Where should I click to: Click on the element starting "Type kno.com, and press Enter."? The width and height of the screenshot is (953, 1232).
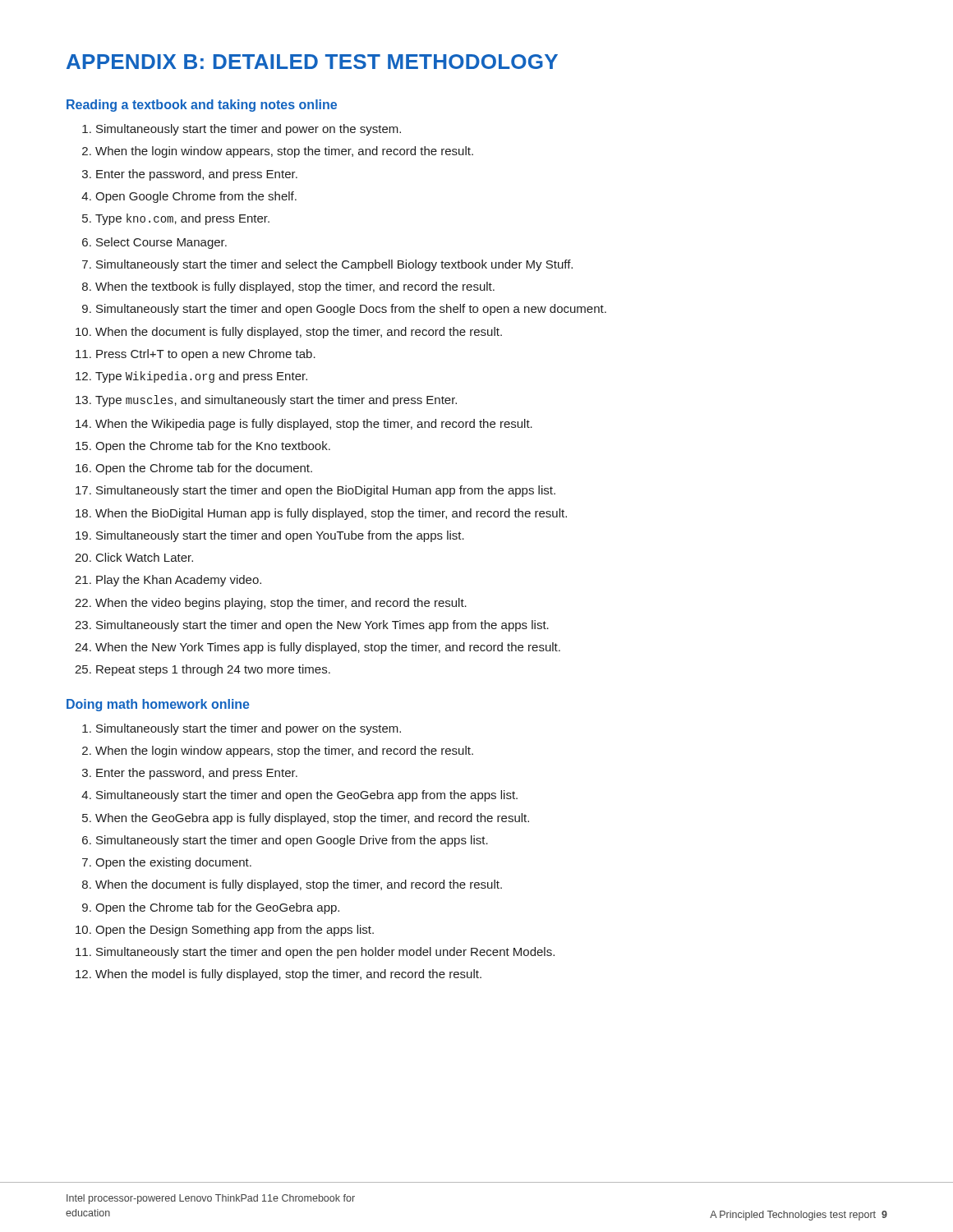click(183, 218)
